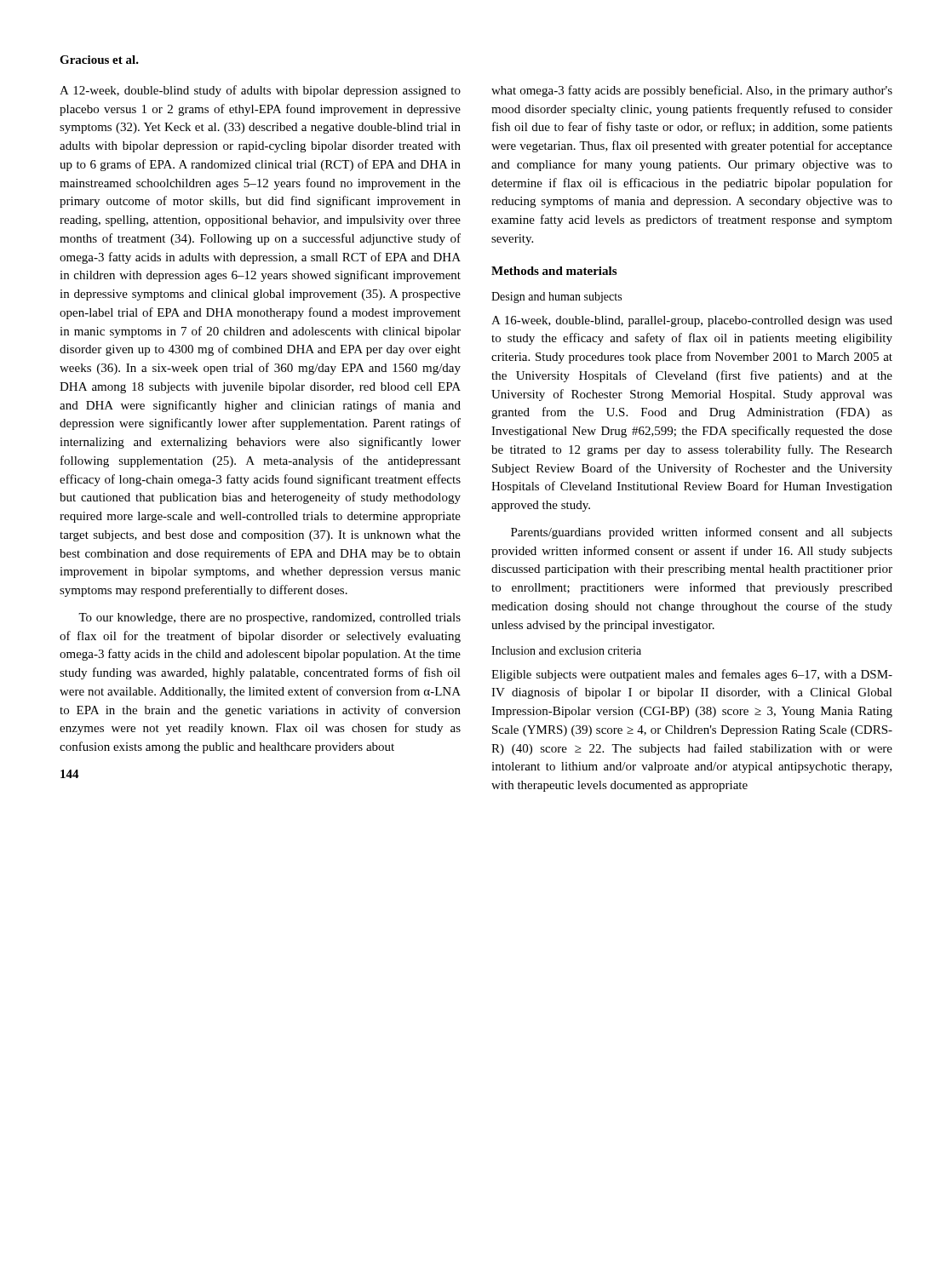Click the passage that begins "Eligible subjects were"

point(692,730)
